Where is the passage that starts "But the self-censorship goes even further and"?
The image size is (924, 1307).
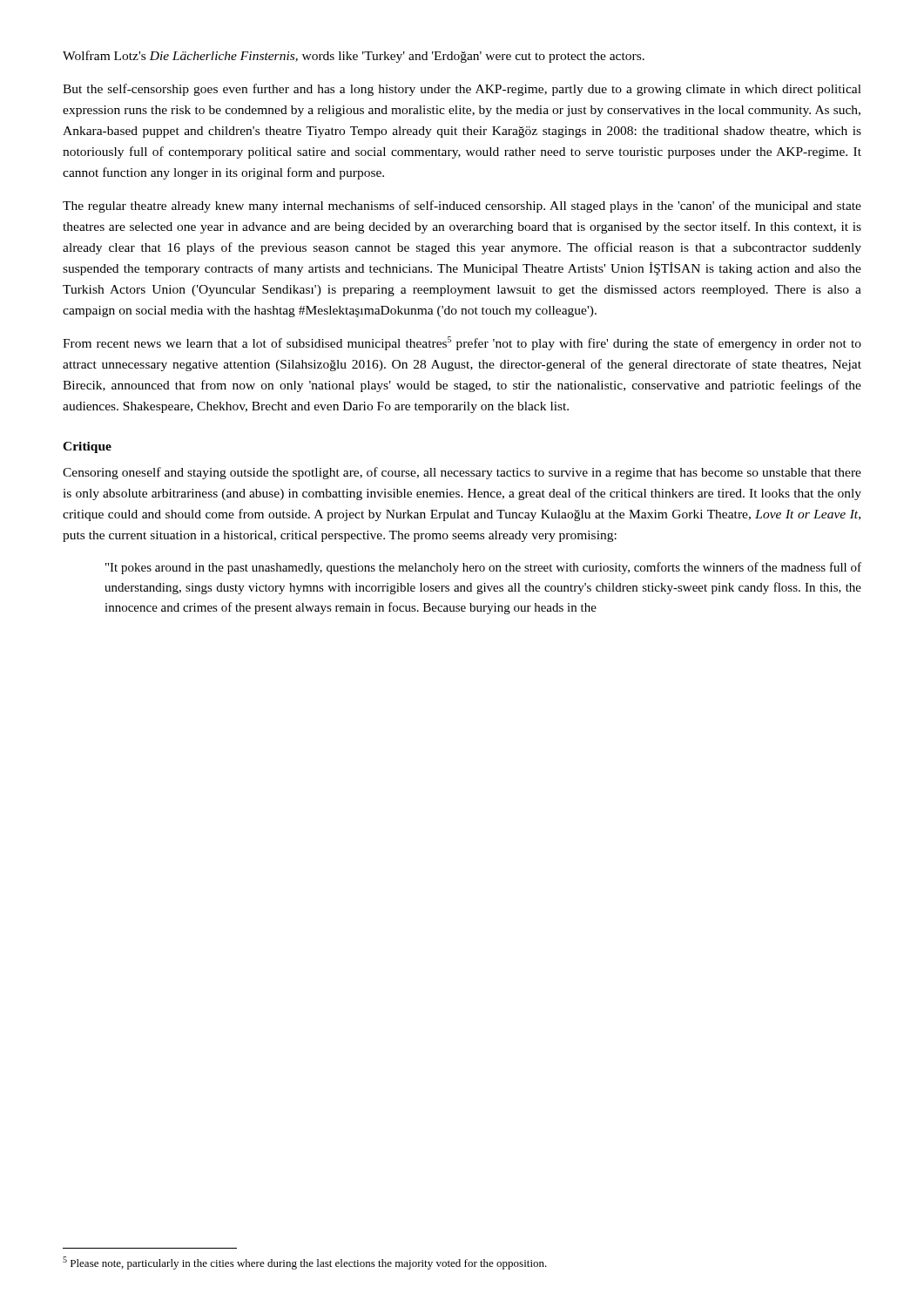(x=462, y=131)
